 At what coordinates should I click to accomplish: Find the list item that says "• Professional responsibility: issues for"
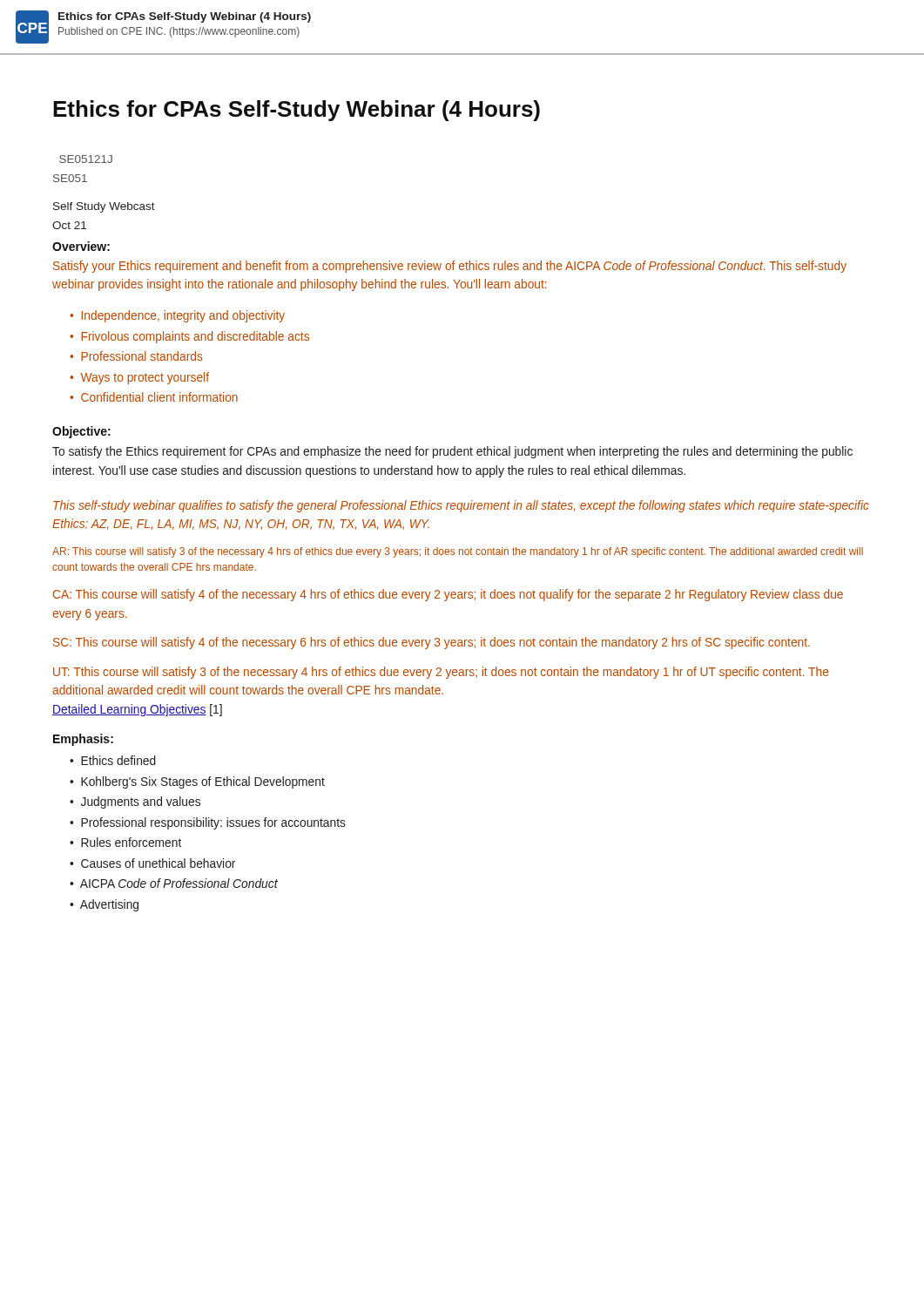point(208,823)
